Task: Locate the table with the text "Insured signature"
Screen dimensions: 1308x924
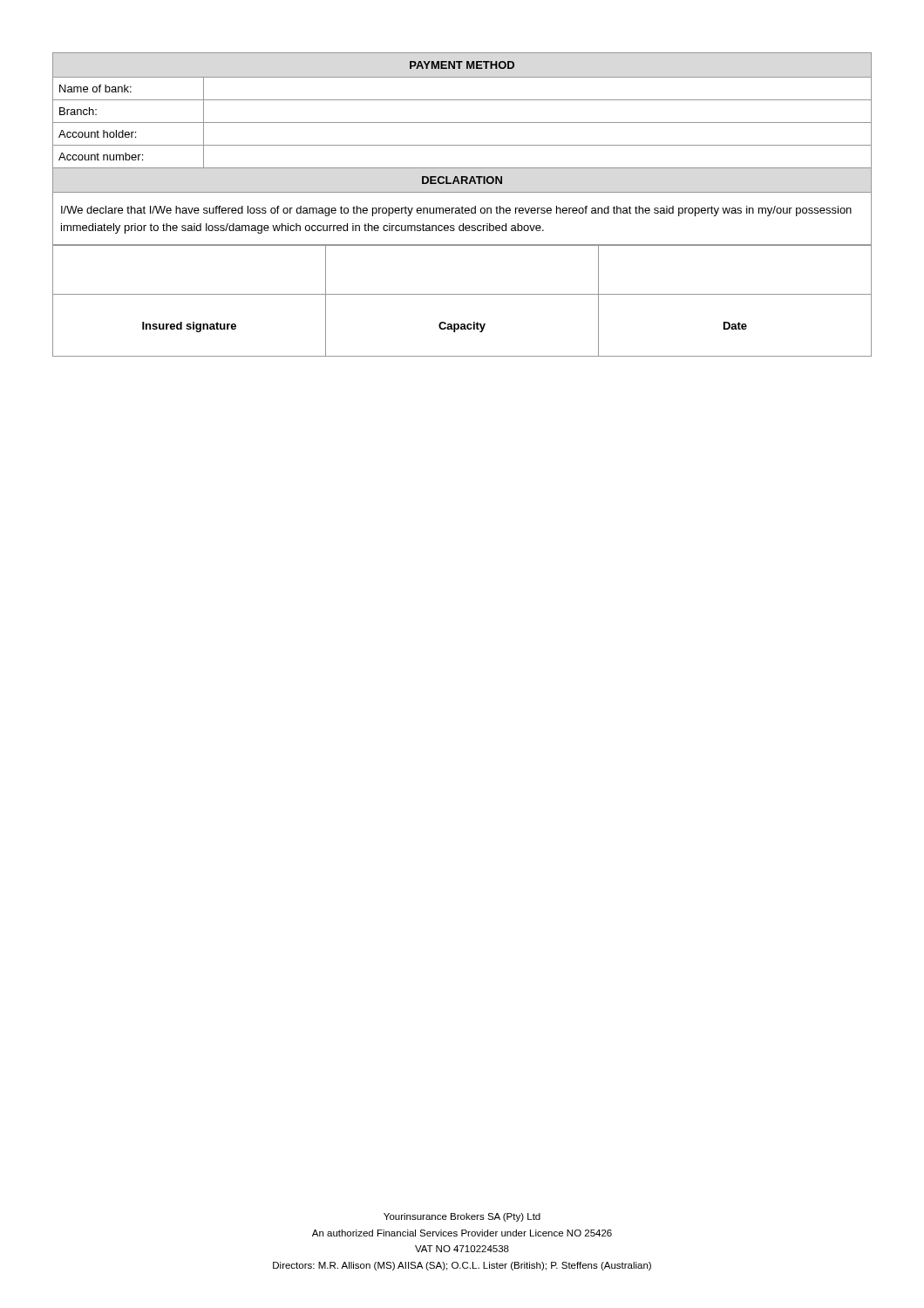Action: [462, 301]
